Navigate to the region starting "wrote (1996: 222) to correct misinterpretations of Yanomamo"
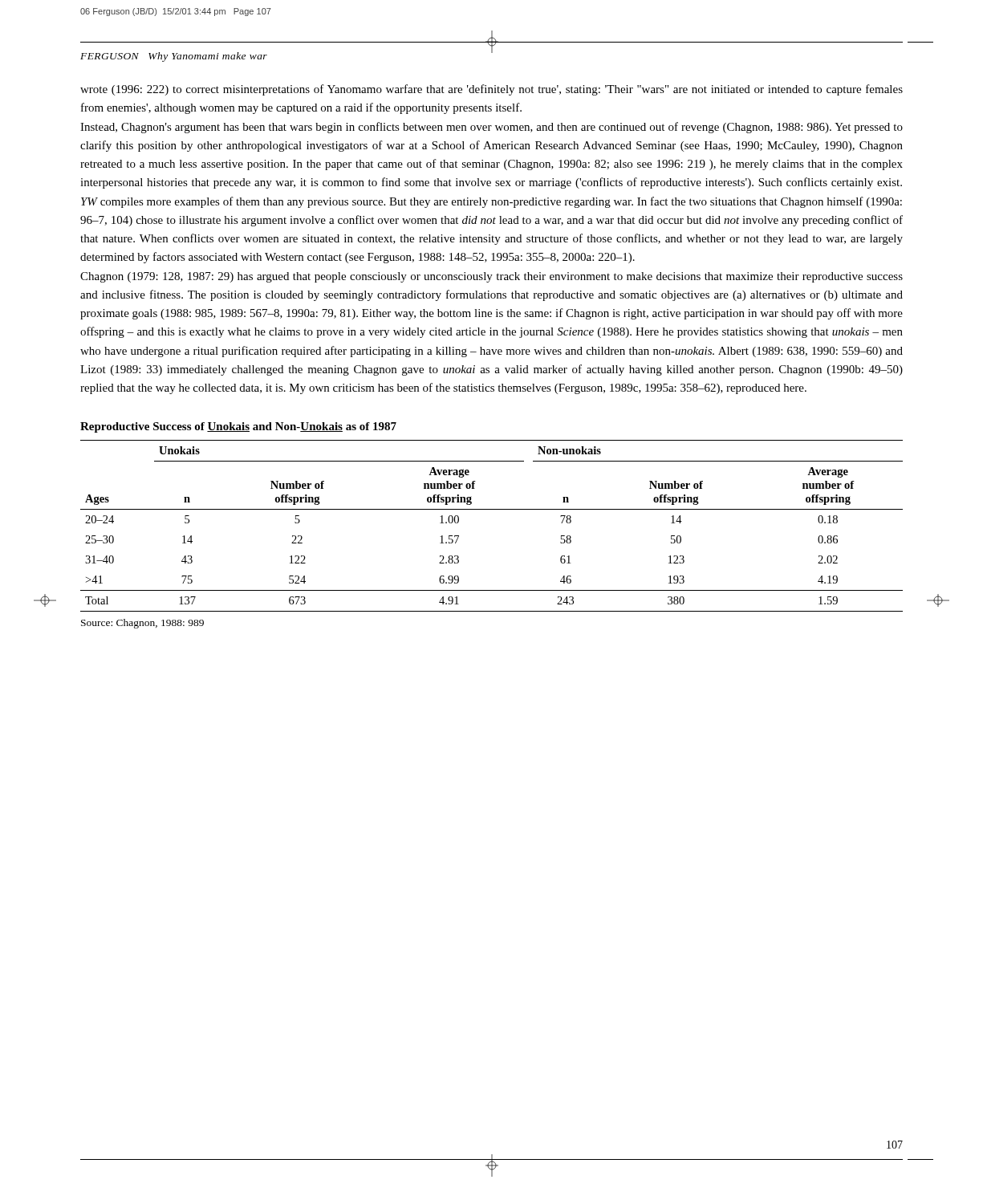983x1204 pixels. click(x=492, y=239)
